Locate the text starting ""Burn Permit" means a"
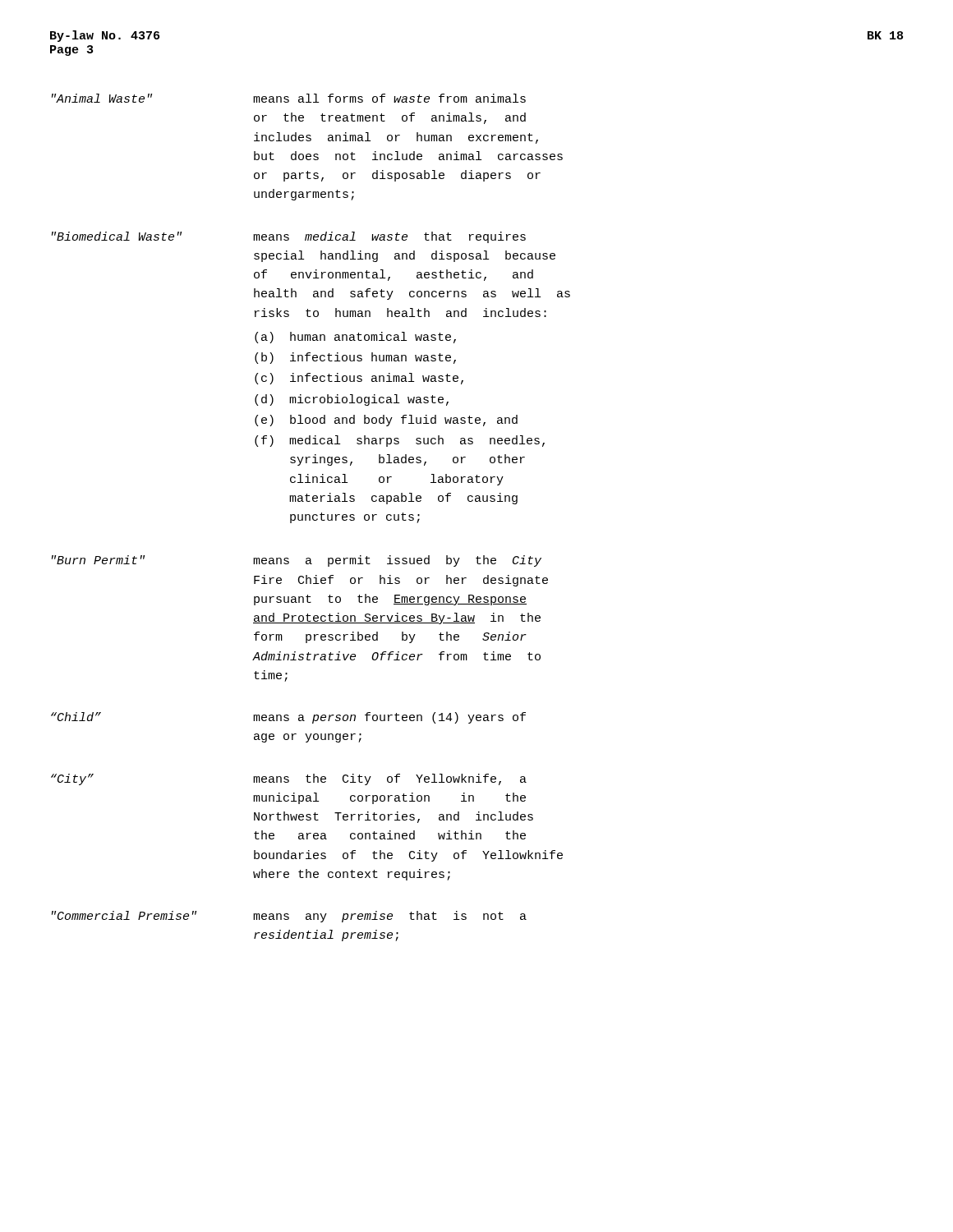 (x=476, y=619)
